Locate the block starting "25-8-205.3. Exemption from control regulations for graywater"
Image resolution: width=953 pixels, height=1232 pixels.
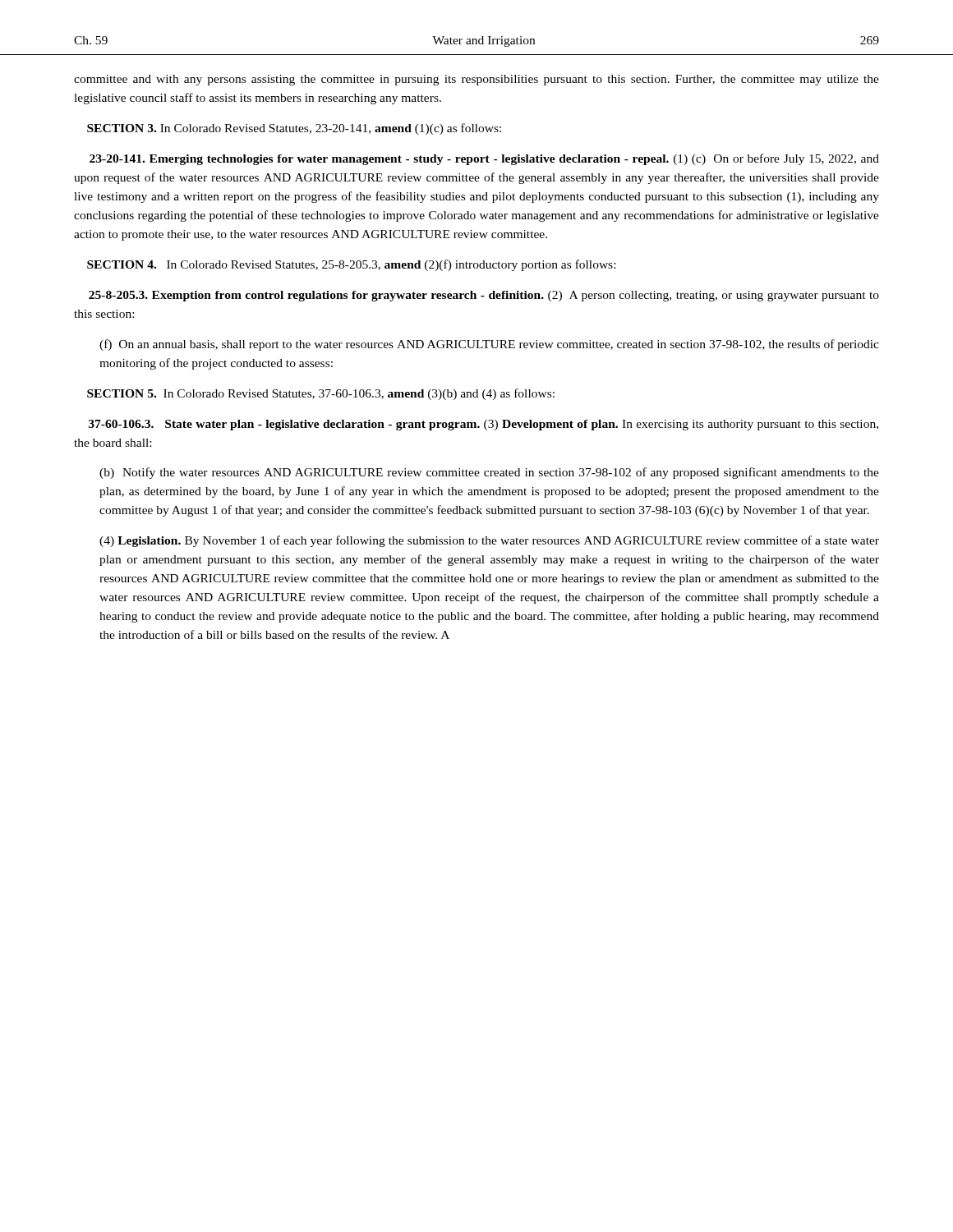(476, 304)
